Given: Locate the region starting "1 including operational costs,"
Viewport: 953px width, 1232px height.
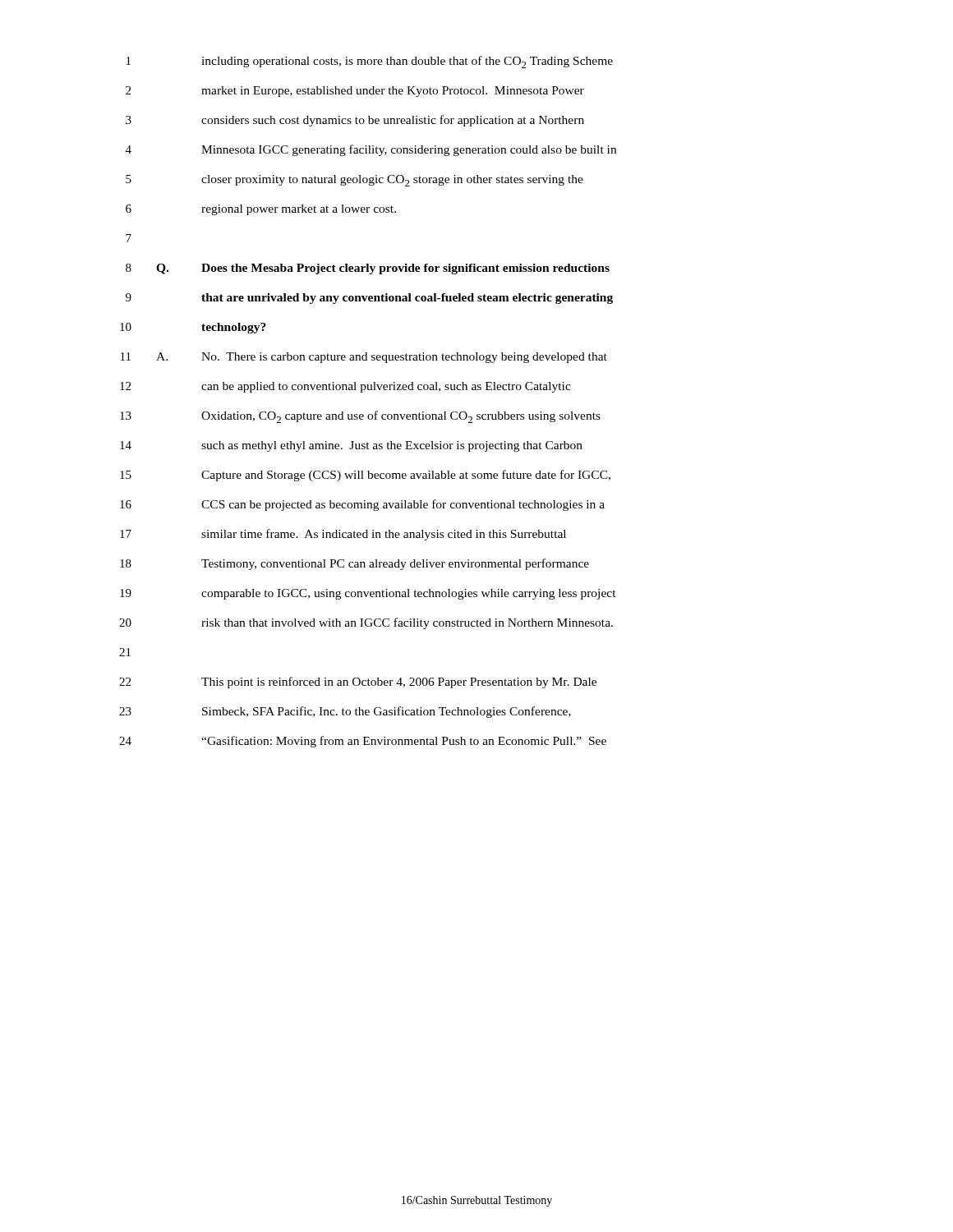Looking at the screenshot, I should point(476,61).
